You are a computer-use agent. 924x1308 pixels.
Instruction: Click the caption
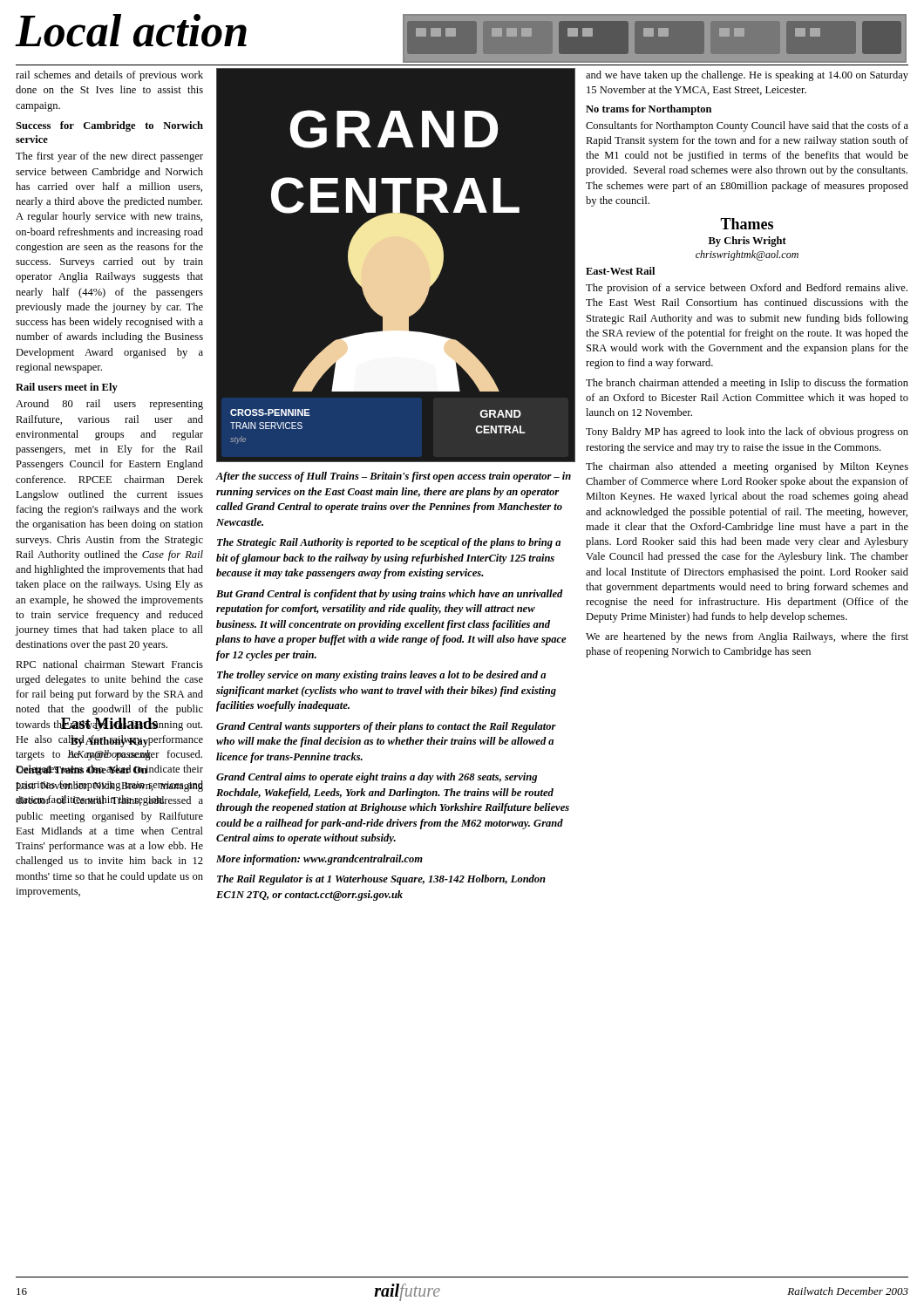(395, 686)
